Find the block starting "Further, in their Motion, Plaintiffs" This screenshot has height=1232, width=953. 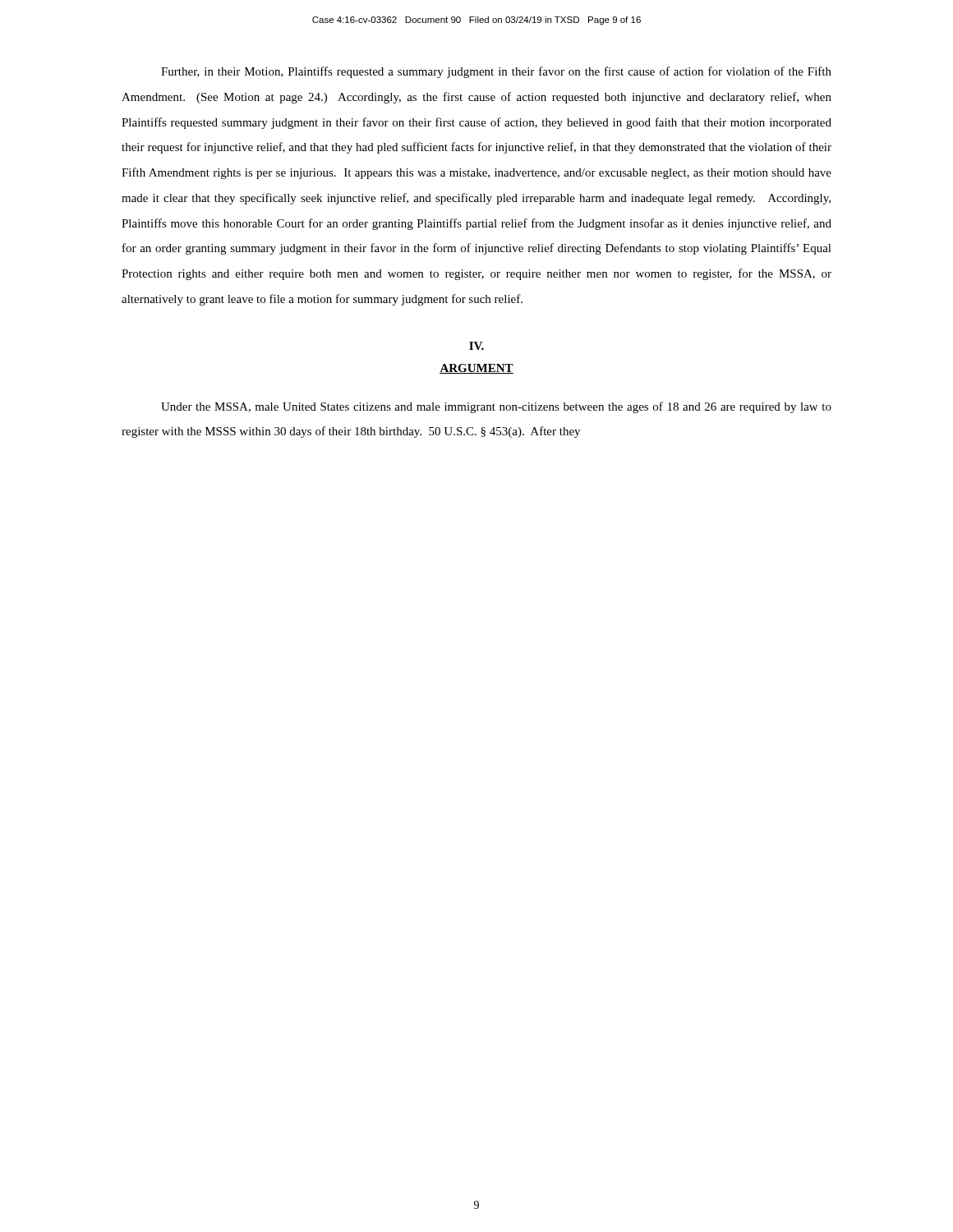(476, 185)
